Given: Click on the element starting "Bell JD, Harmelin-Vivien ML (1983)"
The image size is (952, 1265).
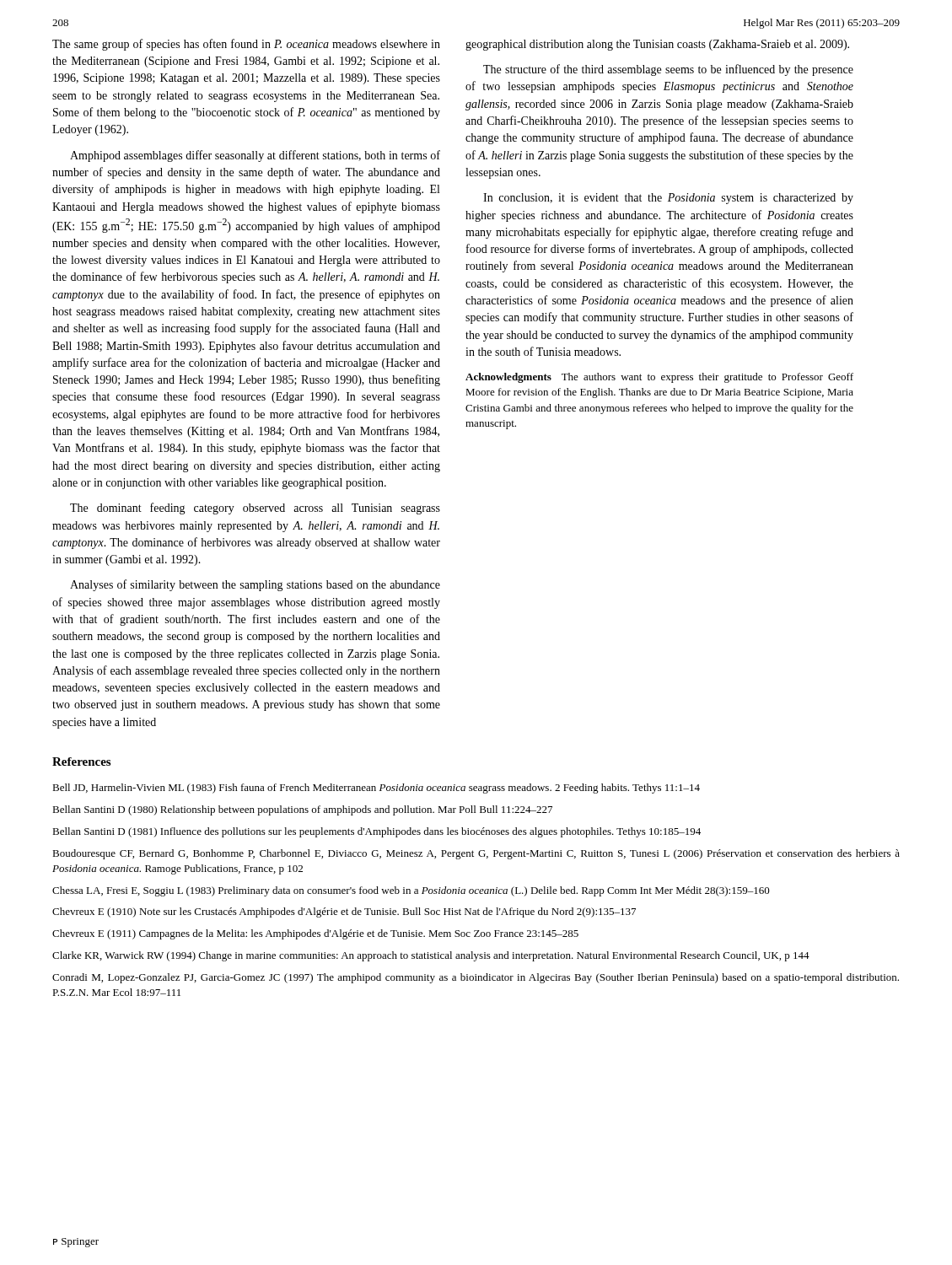Looking at the screenshot, I should tap(376, 787).
